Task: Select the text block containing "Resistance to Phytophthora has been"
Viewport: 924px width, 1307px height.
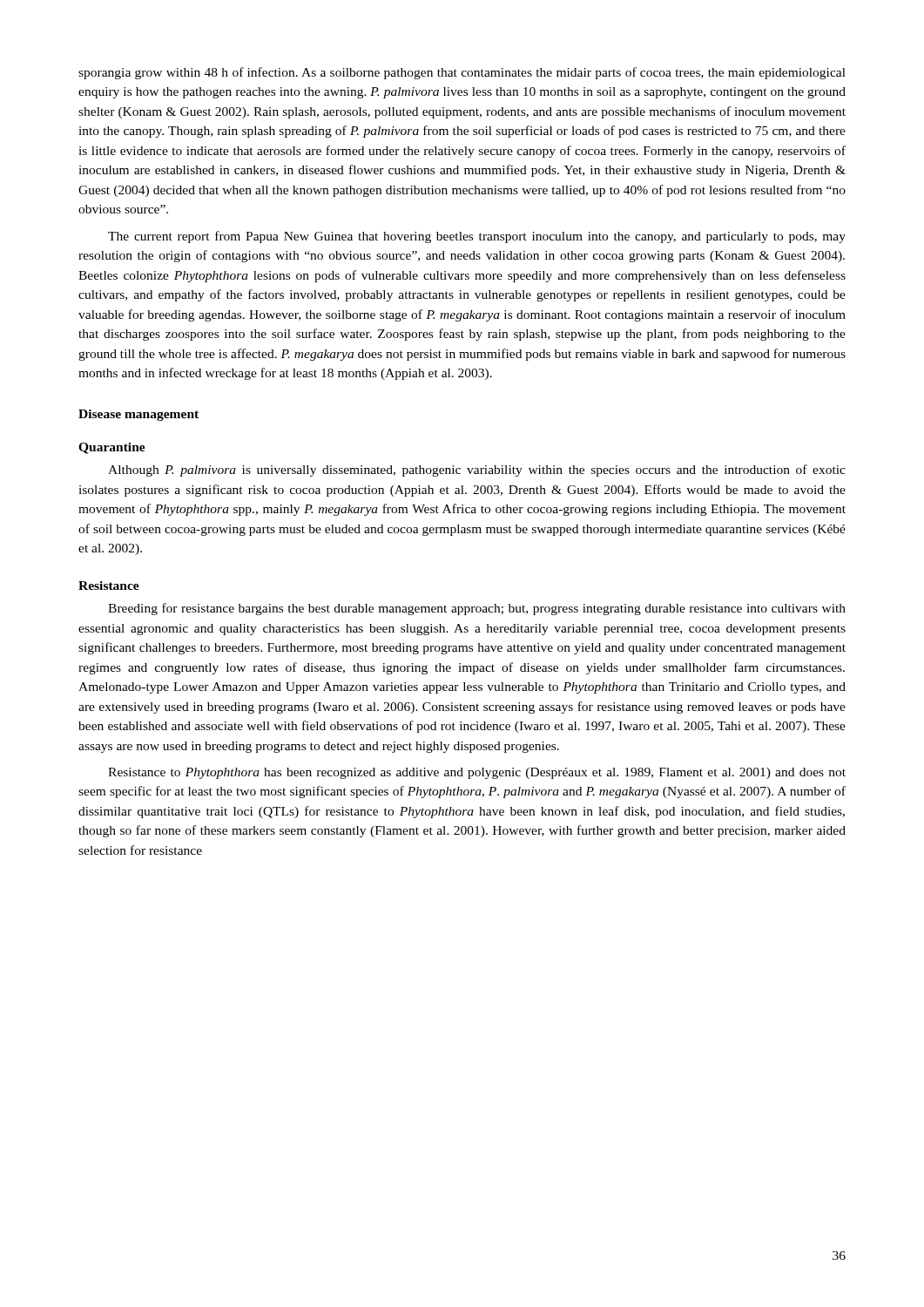Action: (462, 811)
